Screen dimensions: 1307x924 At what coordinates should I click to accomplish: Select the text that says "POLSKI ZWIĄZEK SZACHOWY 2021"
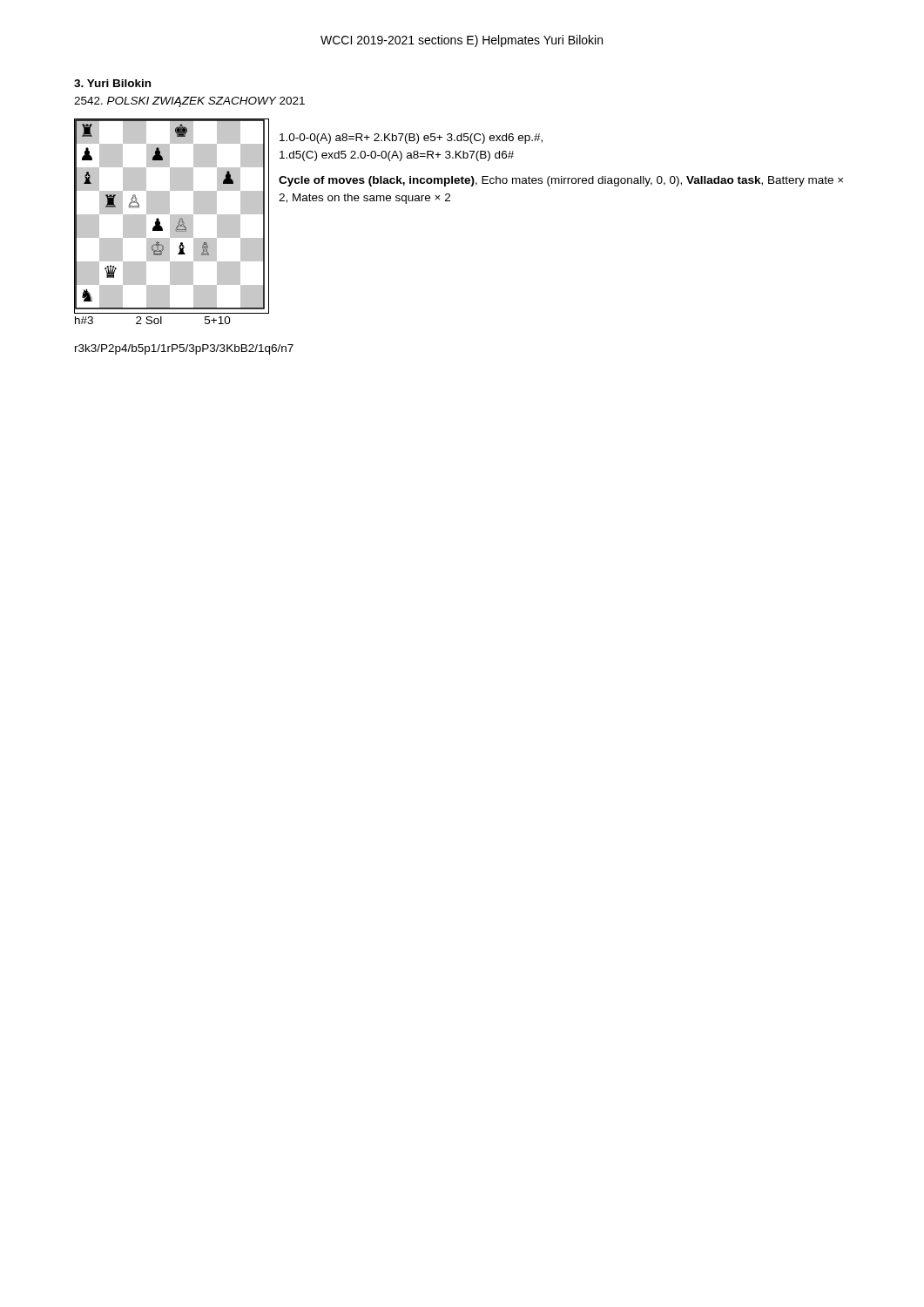coord(190,101)
